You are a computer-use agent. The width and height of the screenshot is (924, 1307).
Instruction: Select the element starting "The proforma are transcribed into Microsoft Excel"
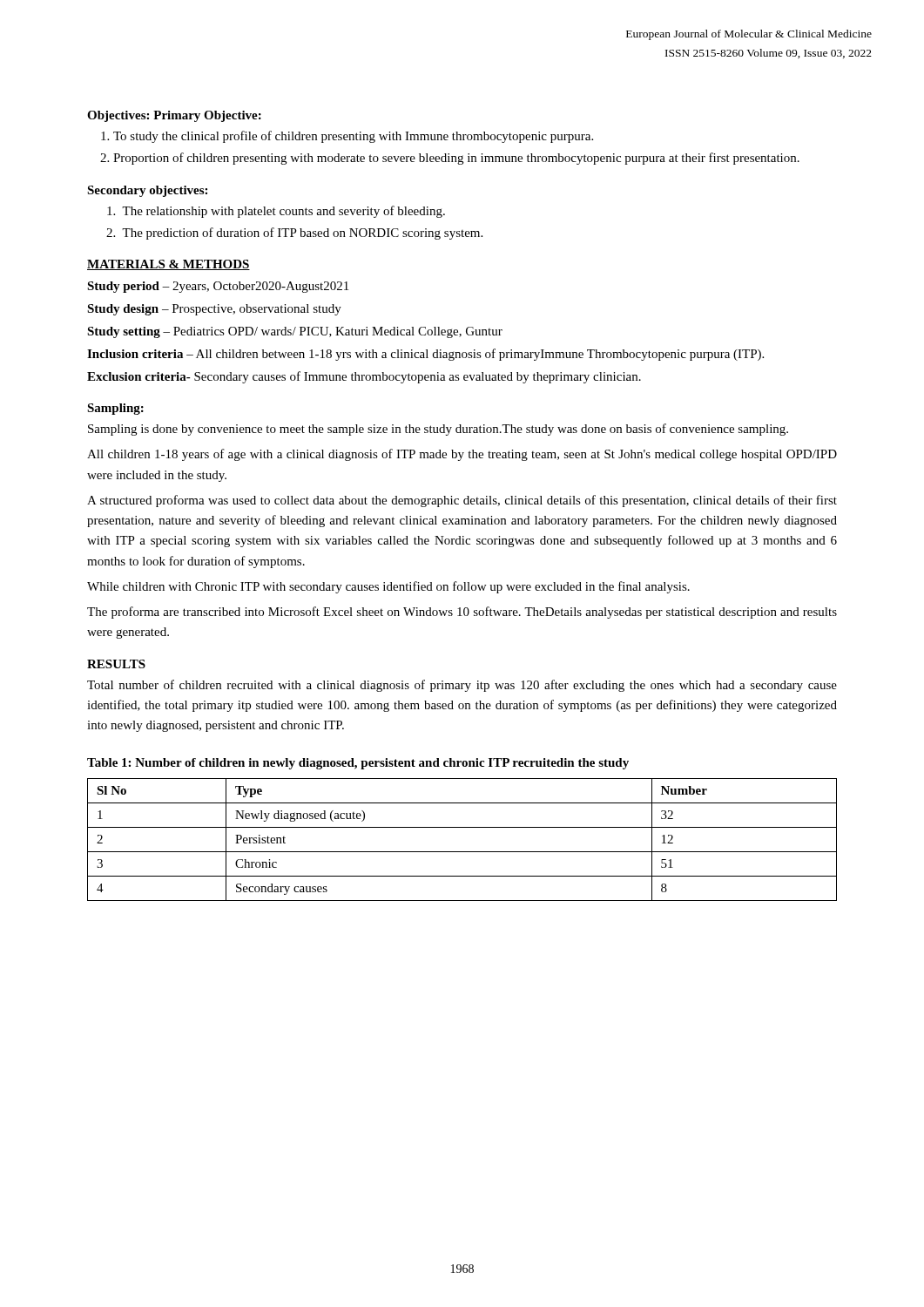click(x=462, y=622)
